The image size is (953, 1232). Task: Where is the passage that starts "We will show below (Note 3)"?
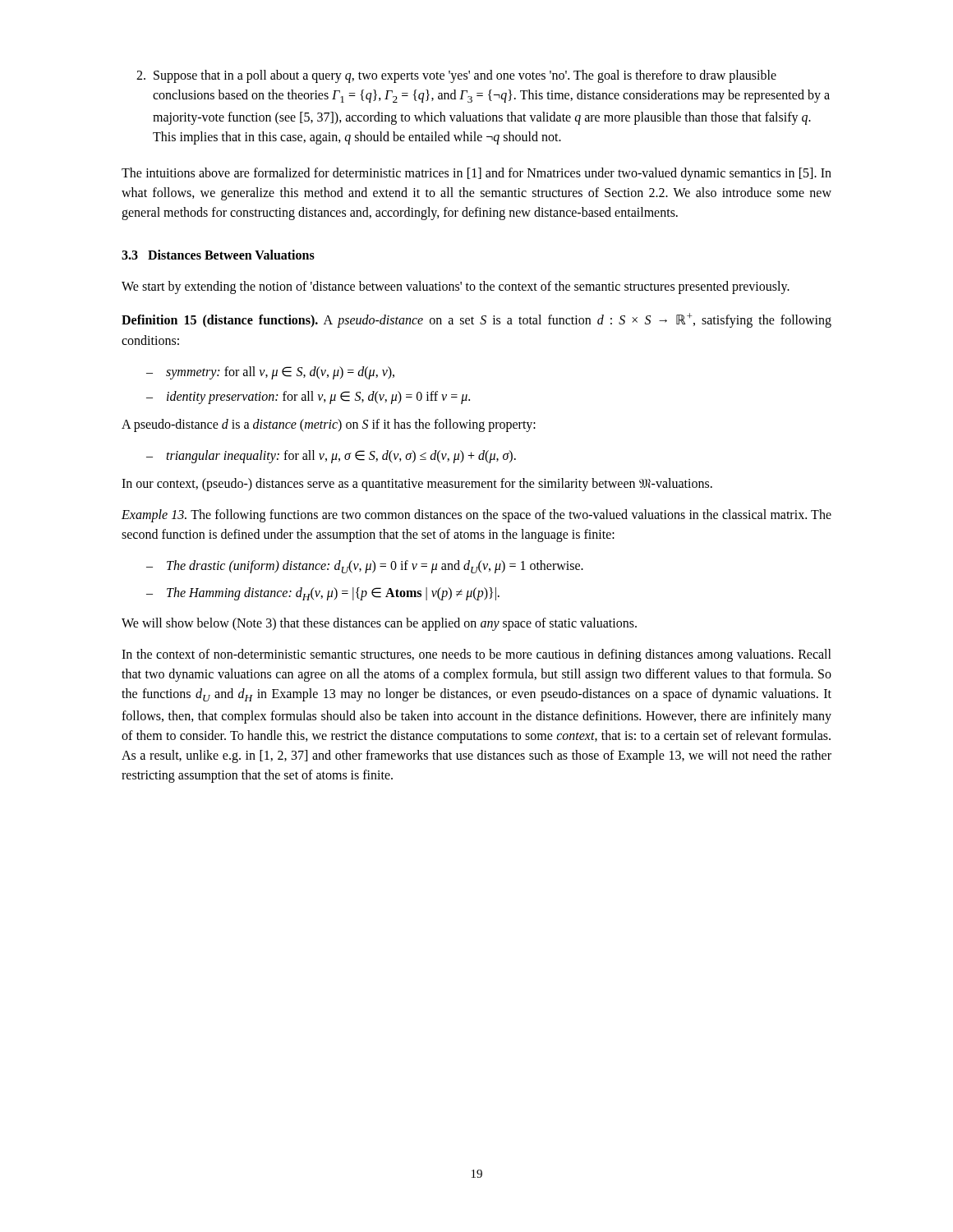(476, 623)
